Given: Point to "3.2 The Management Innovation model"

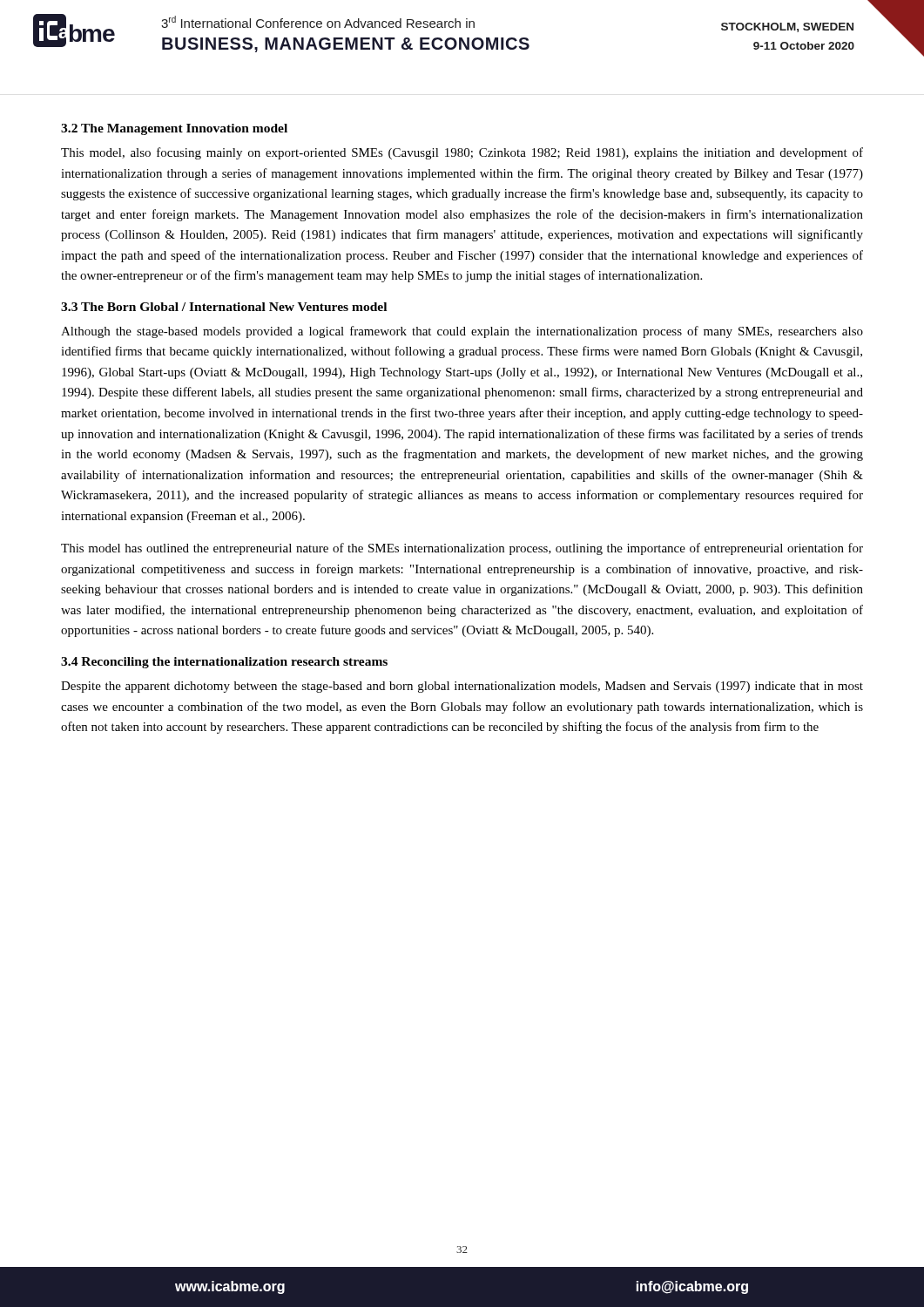Looking at the screenshot, I should click(174, 128).
